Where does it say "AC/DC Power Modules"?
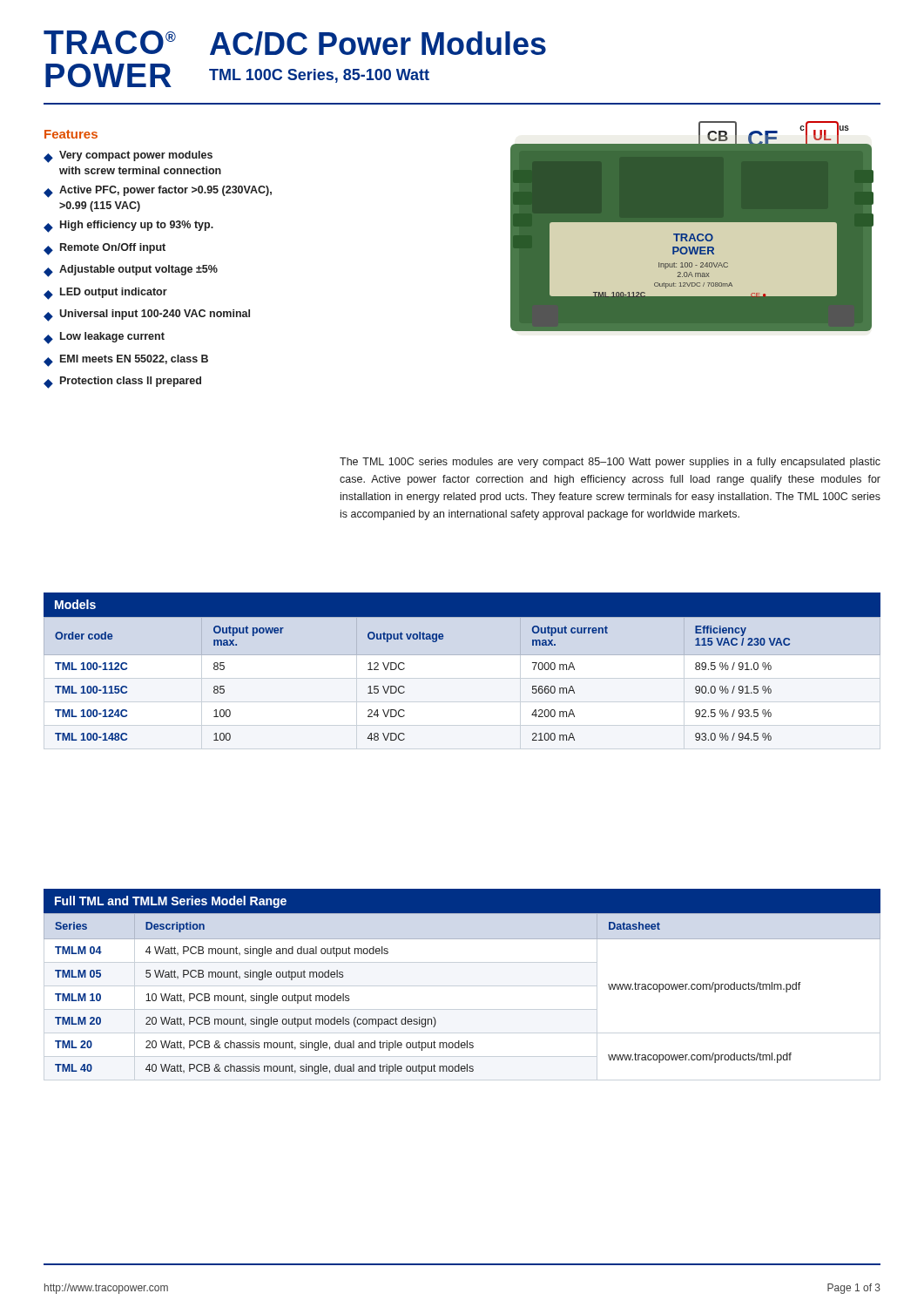This screenshot has width=924, height=1307. pos(378,44)
